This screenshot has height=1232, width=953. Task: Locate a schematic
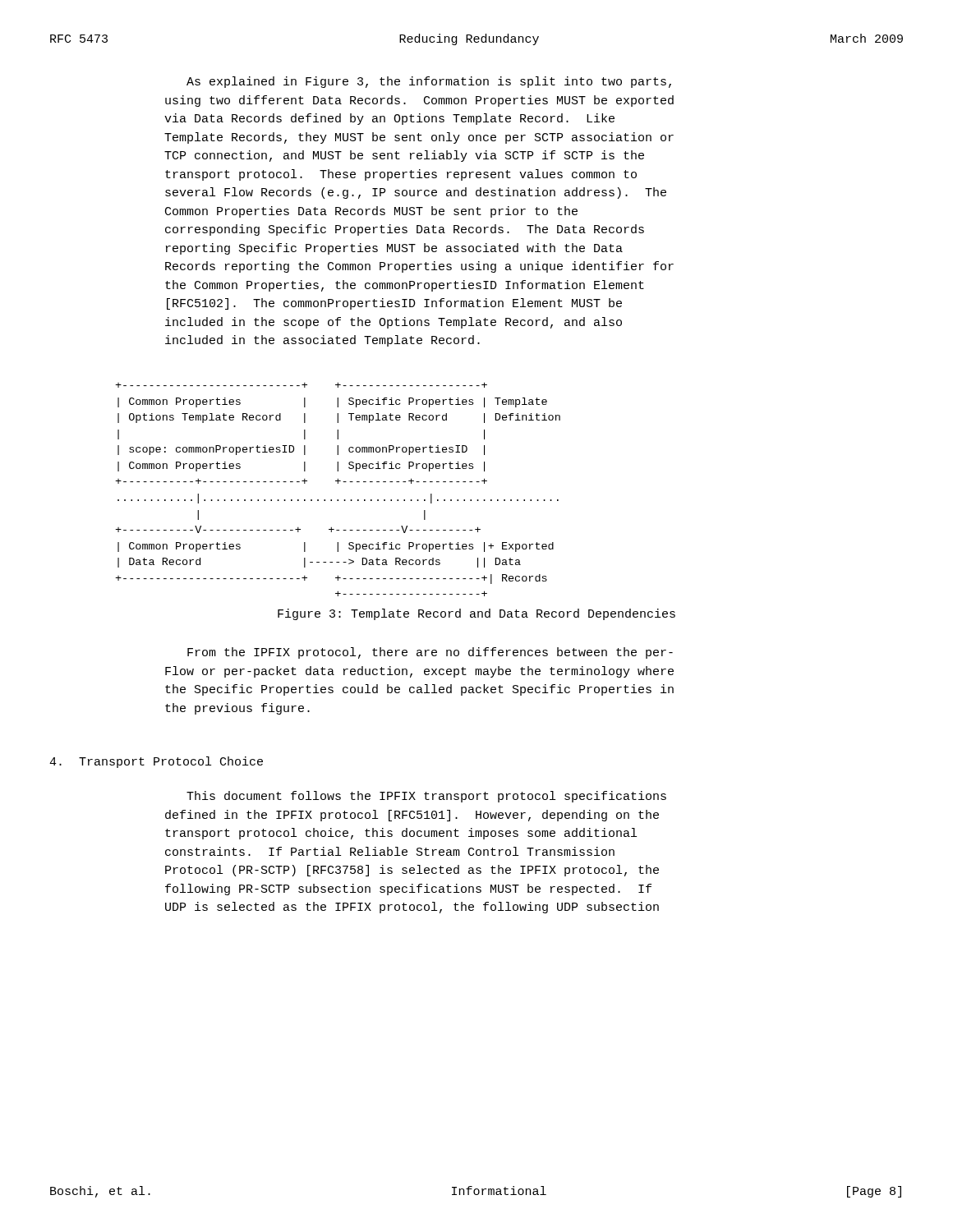click(509, 490)
